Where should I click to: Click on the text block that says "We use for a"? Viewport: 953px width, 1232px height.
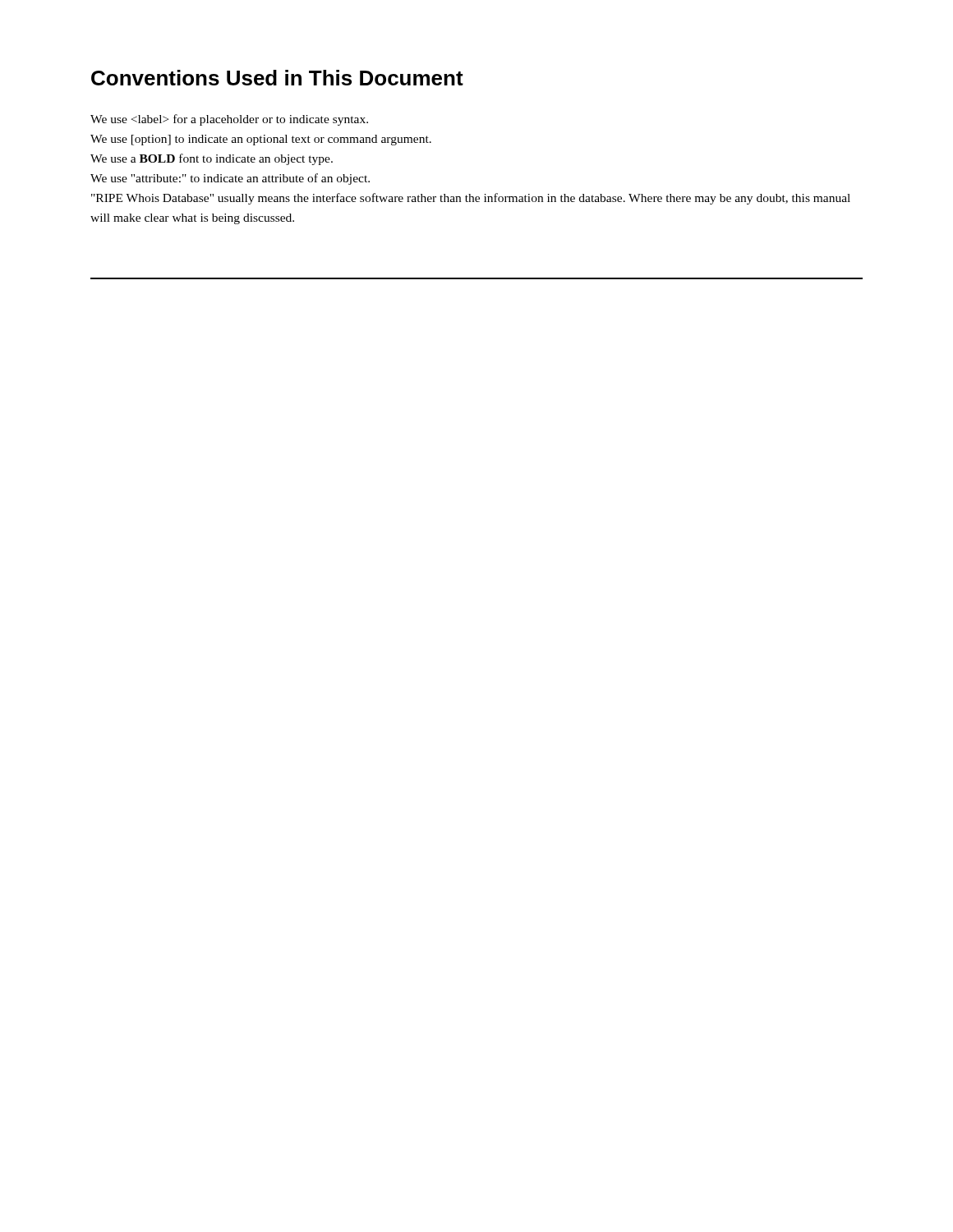pyautogui.click(x=229, y=120)
